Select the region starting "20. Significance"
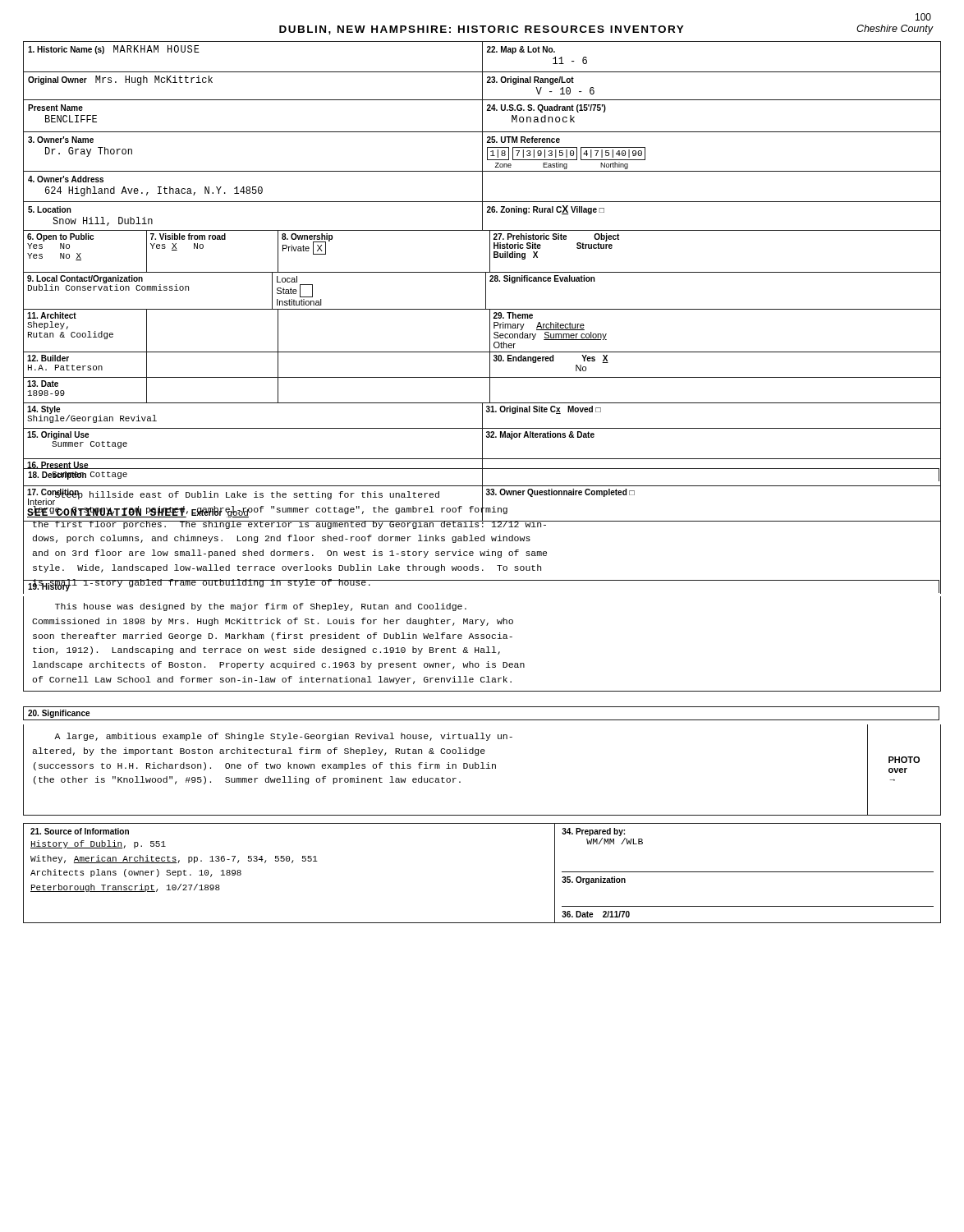The width and height of the screenshot is (964, 1232). [x=59, y=713]
